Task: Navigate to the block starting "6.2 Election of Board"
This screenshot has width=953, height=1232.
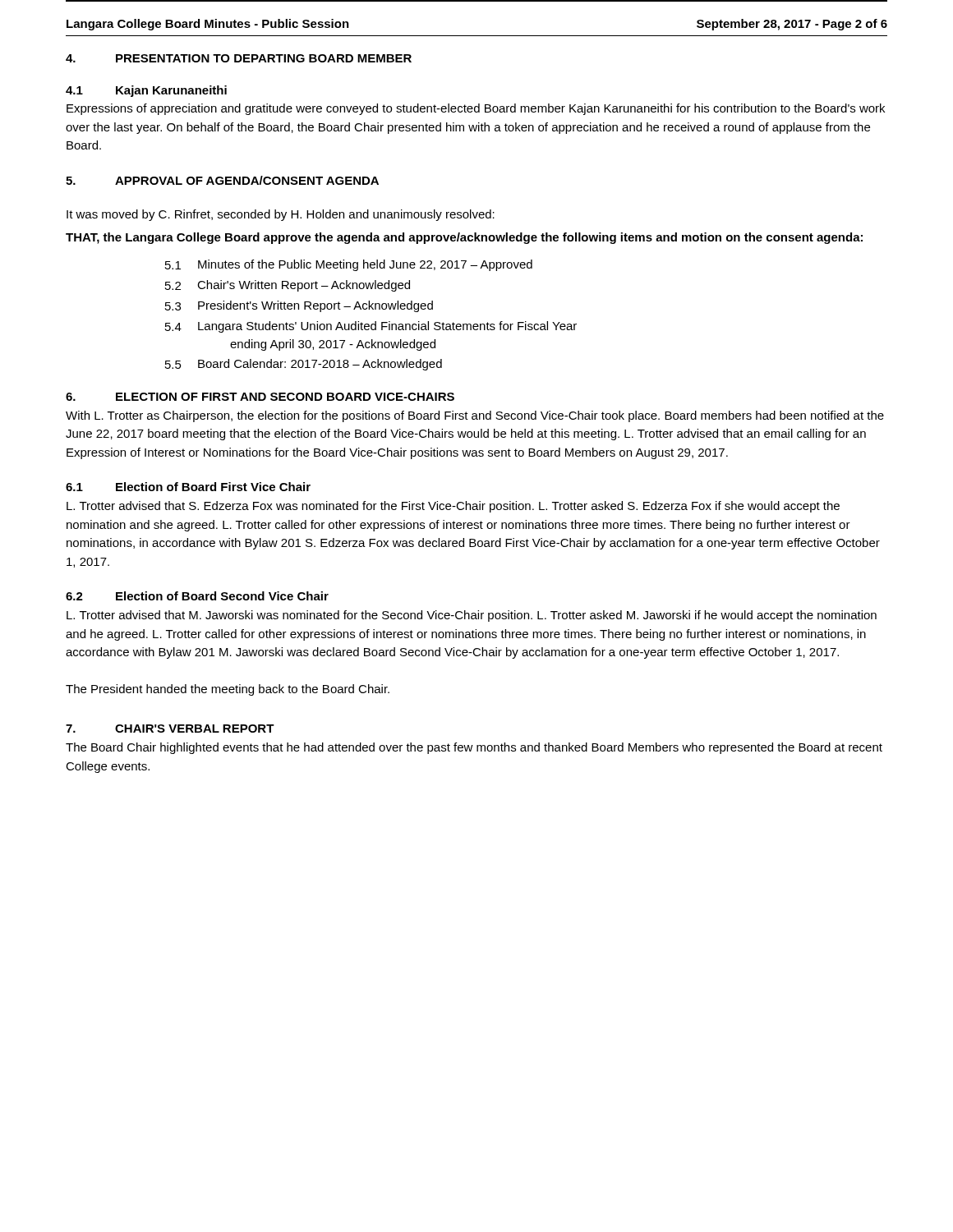Action: coord(197,596)
